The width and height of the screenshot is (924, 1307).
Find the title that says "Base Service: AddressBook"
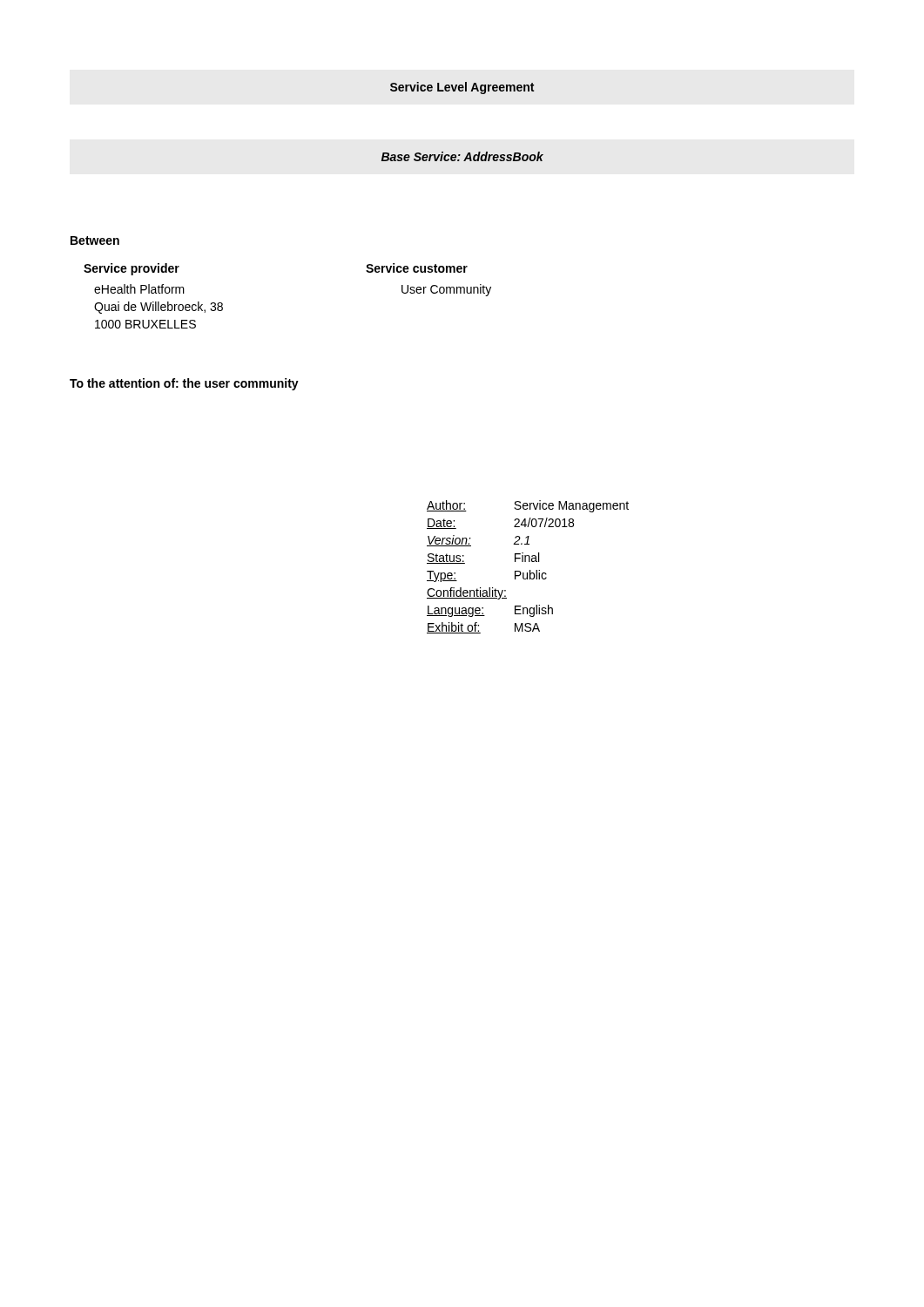(462, 157)
